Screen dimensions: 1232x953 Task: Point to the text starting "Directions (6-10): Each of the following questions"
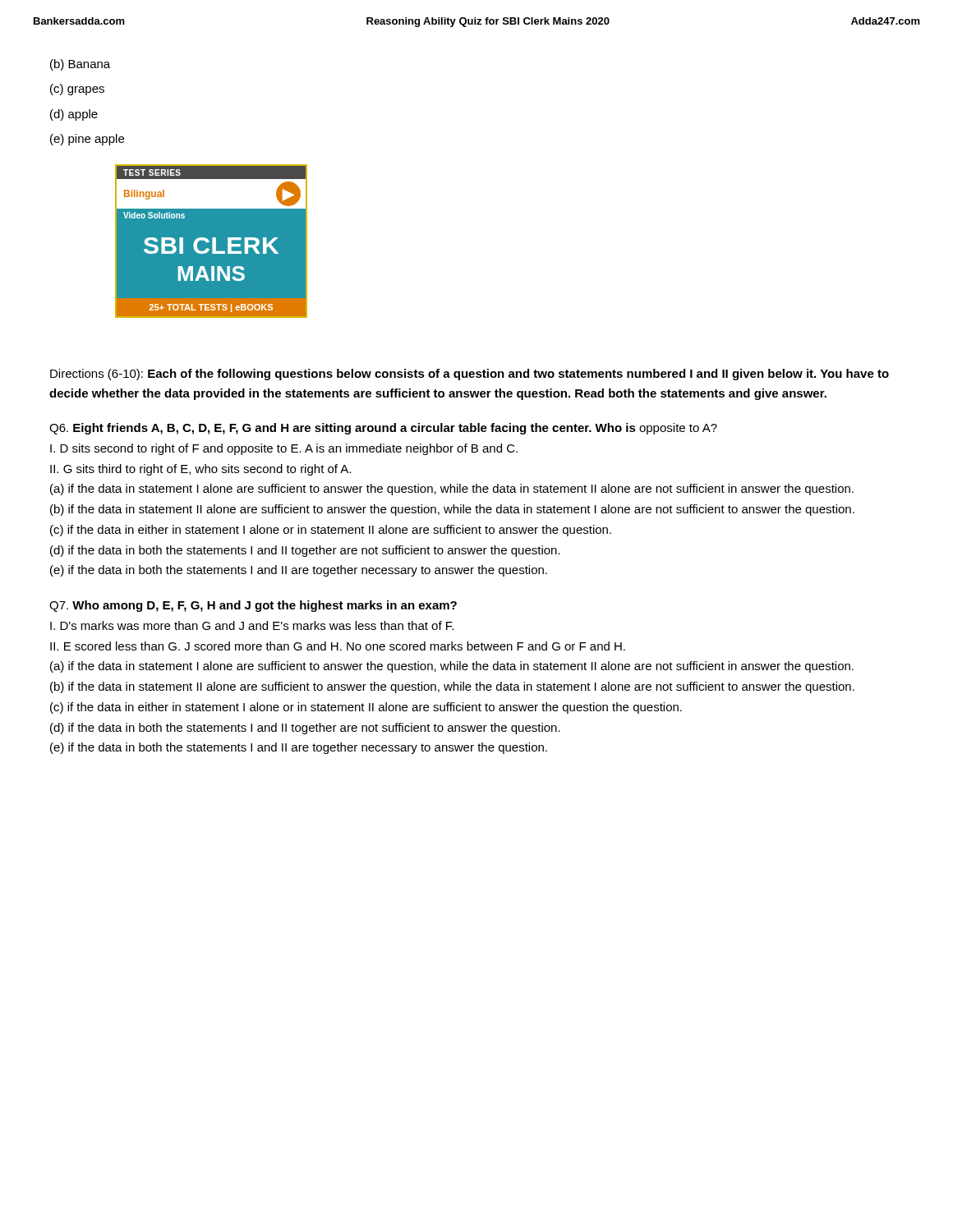pyautogui.click(x=469, y=383)
